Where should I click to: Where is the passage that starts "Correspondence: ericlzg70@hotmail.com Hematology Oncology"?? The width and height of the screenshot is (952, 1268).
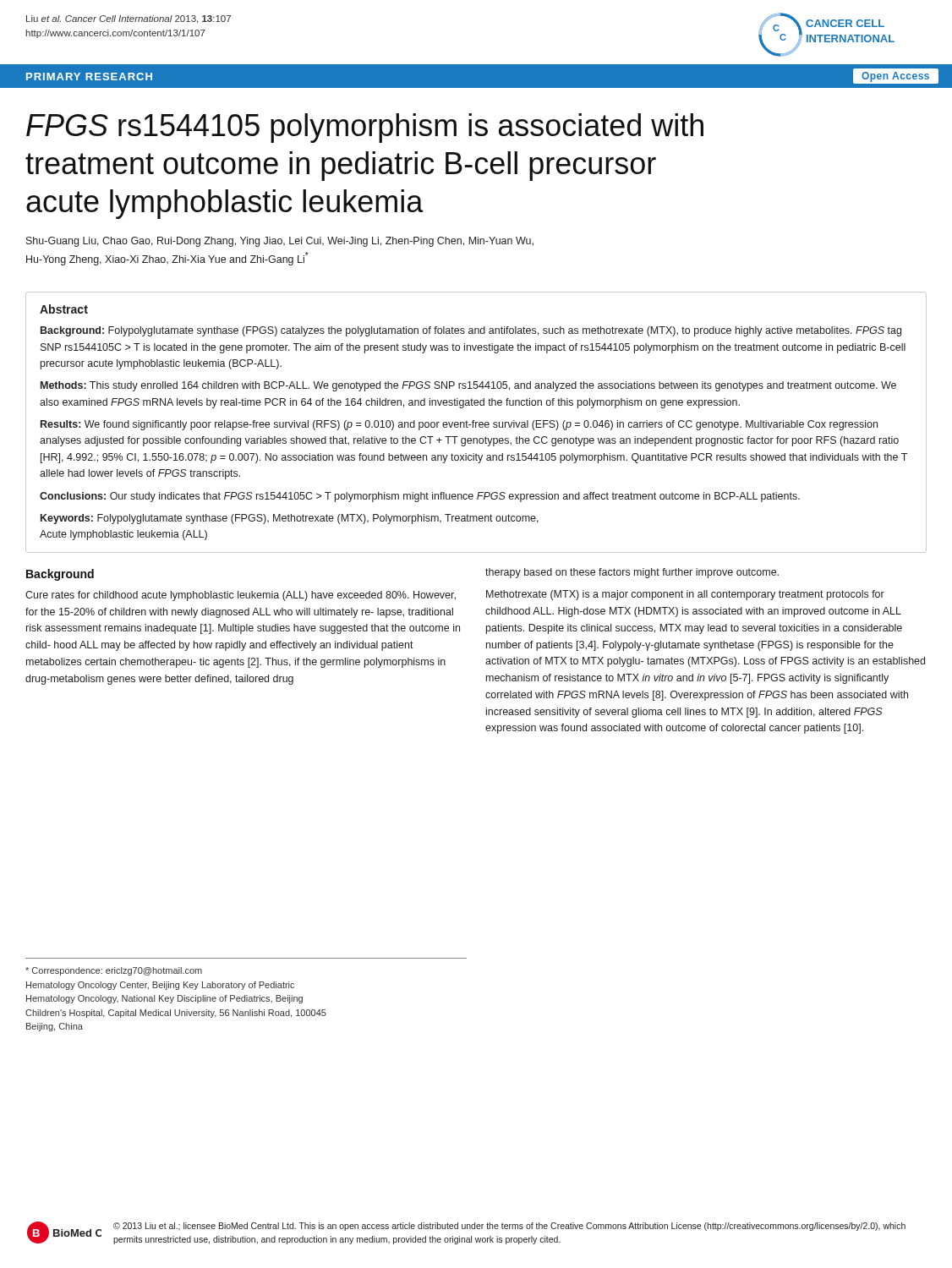pyautogui.click(x=176, y=999)
